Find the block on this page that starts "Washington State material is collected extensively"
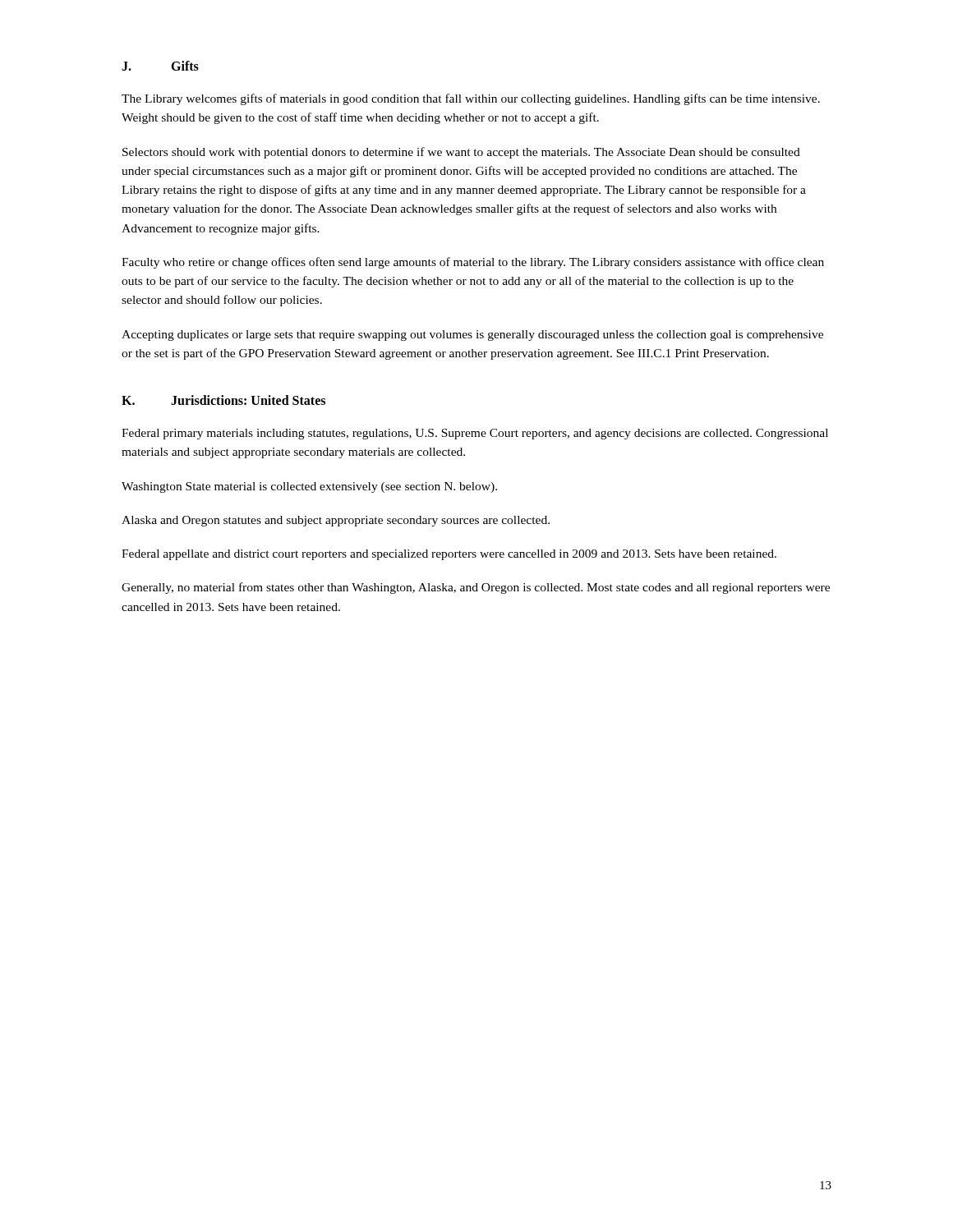953x1232 pixels. tap(310, 485)
